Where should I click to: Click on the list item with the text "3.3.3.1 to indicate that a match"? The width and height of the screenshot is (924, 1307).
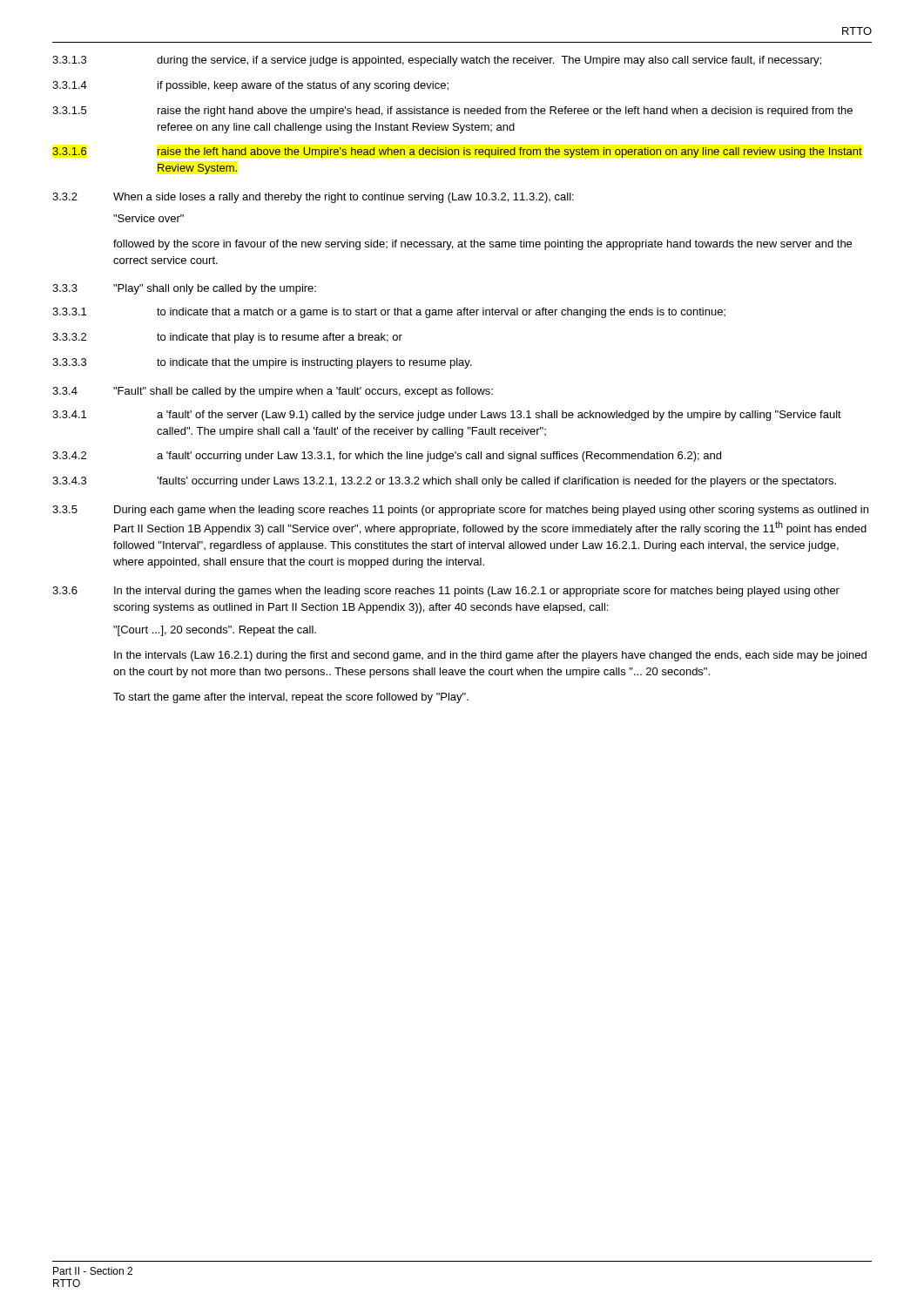462,313
